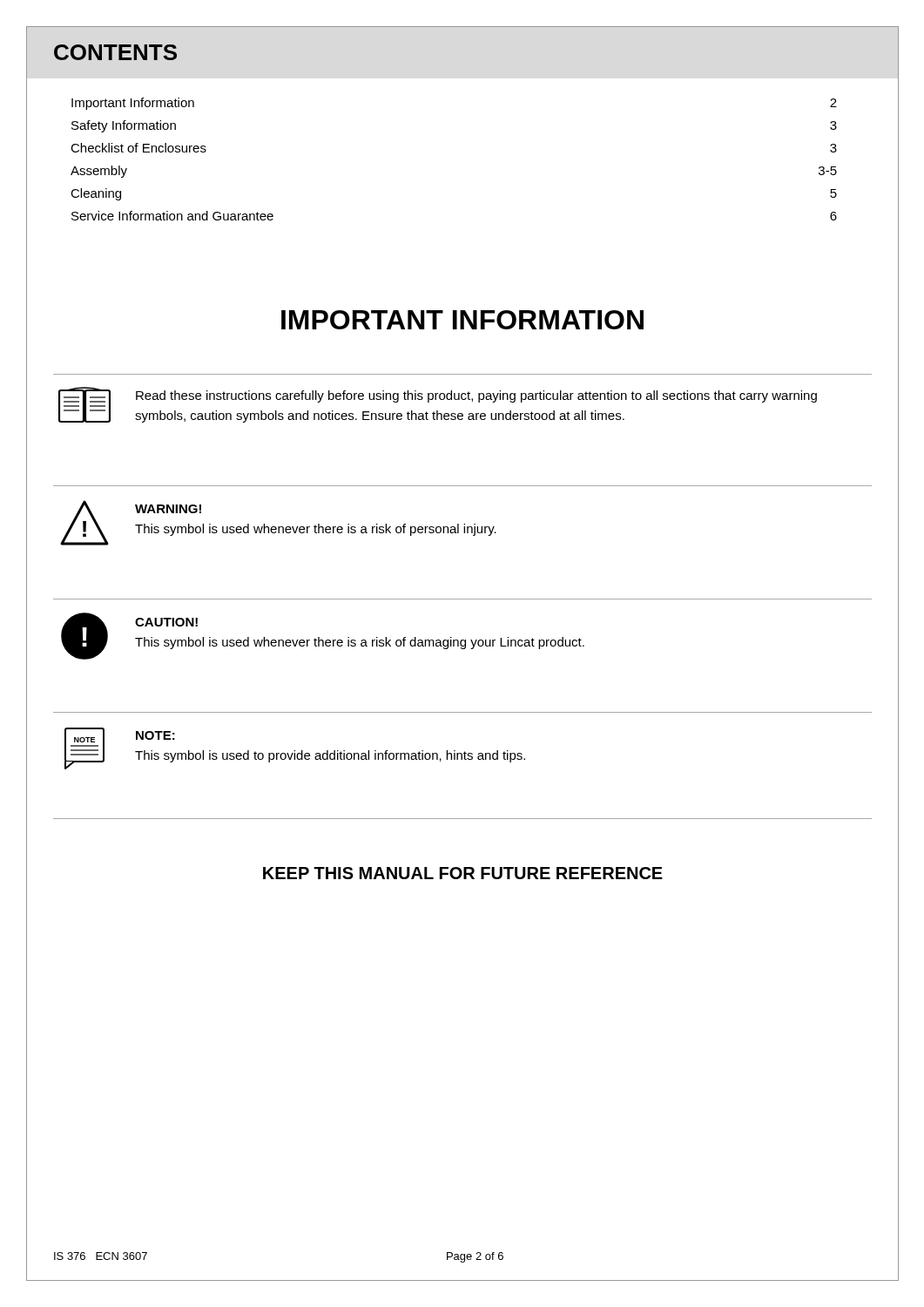Find the text block starting "! CAUTION! This"
The width and height of the screenshot is (924, 1307).
pyautogui.click(x=462, y=634)
